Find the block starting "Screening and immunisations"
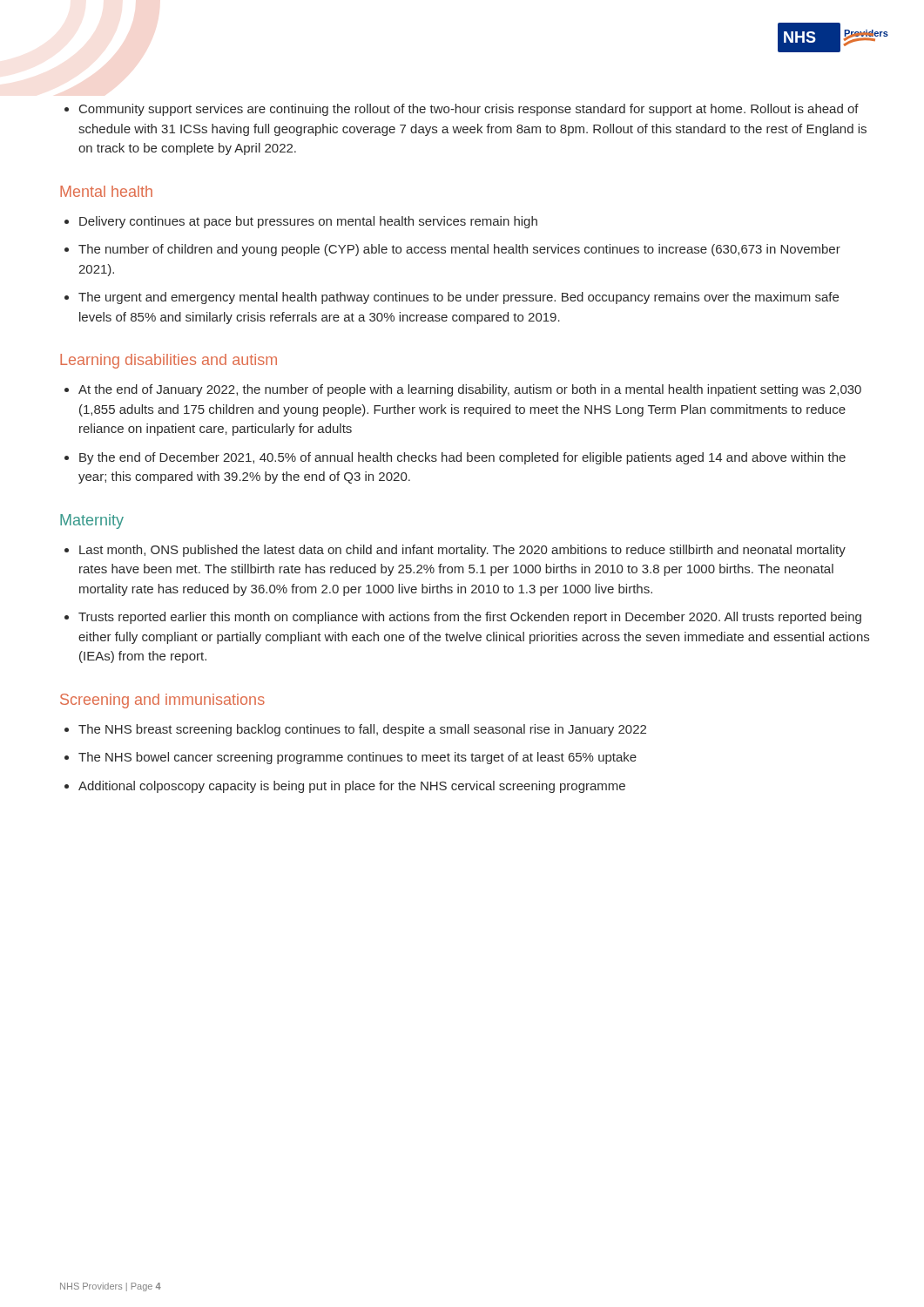The height and width of the screenshot is (1307, 924). (162, 699)
